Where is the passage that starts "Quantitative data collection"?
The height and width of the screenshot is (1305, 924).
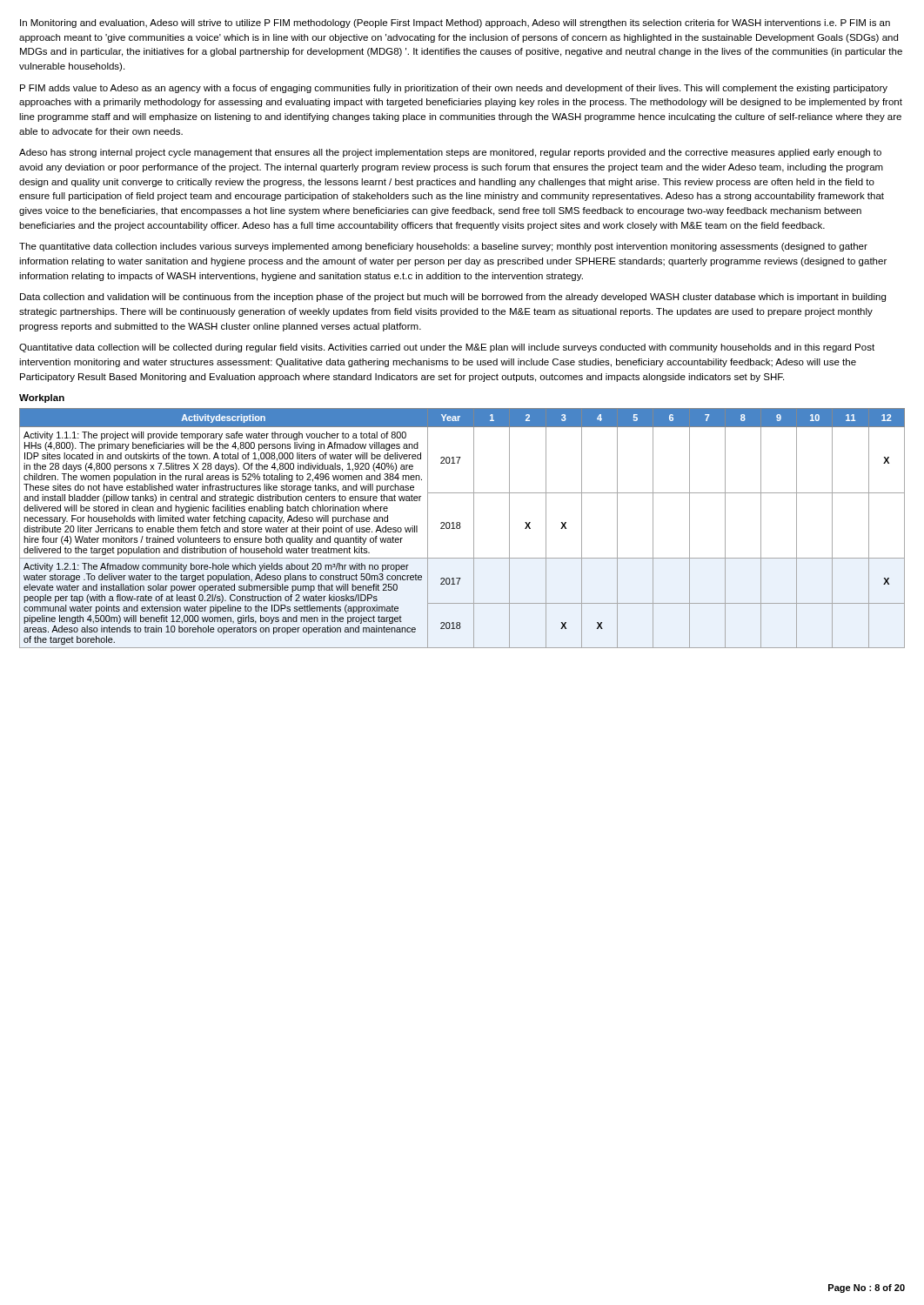coord(447,362)
